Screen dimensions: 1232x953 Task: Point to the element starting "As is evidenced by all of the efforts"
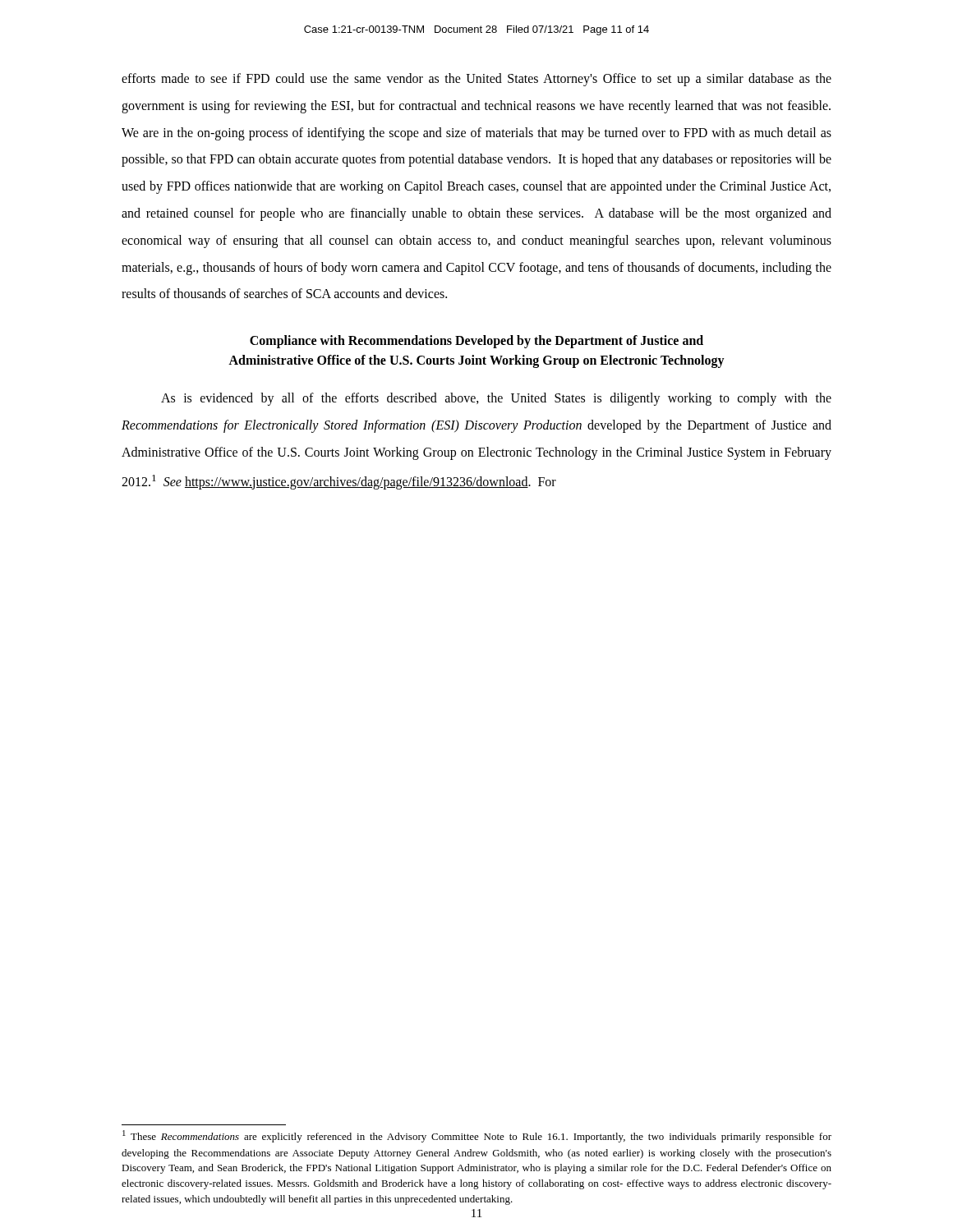point(476,440)
